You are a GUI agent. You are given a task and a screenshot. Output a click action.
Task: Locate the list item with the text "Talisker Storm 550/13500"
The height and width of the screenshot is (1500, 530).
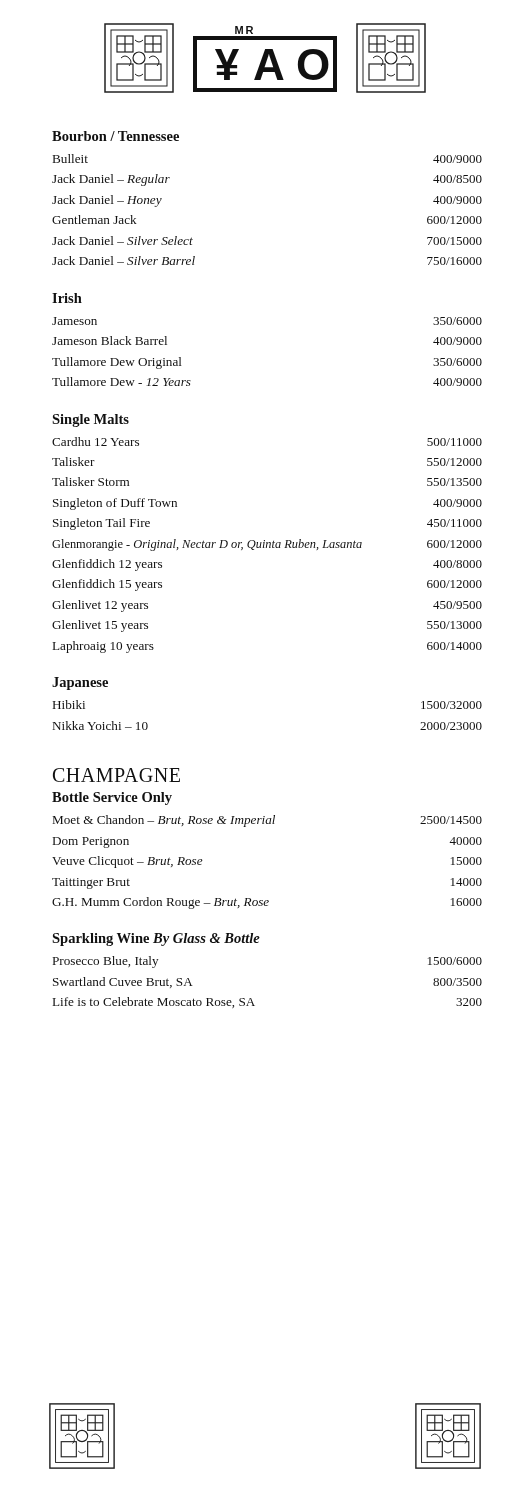click(x=86, y=480)
